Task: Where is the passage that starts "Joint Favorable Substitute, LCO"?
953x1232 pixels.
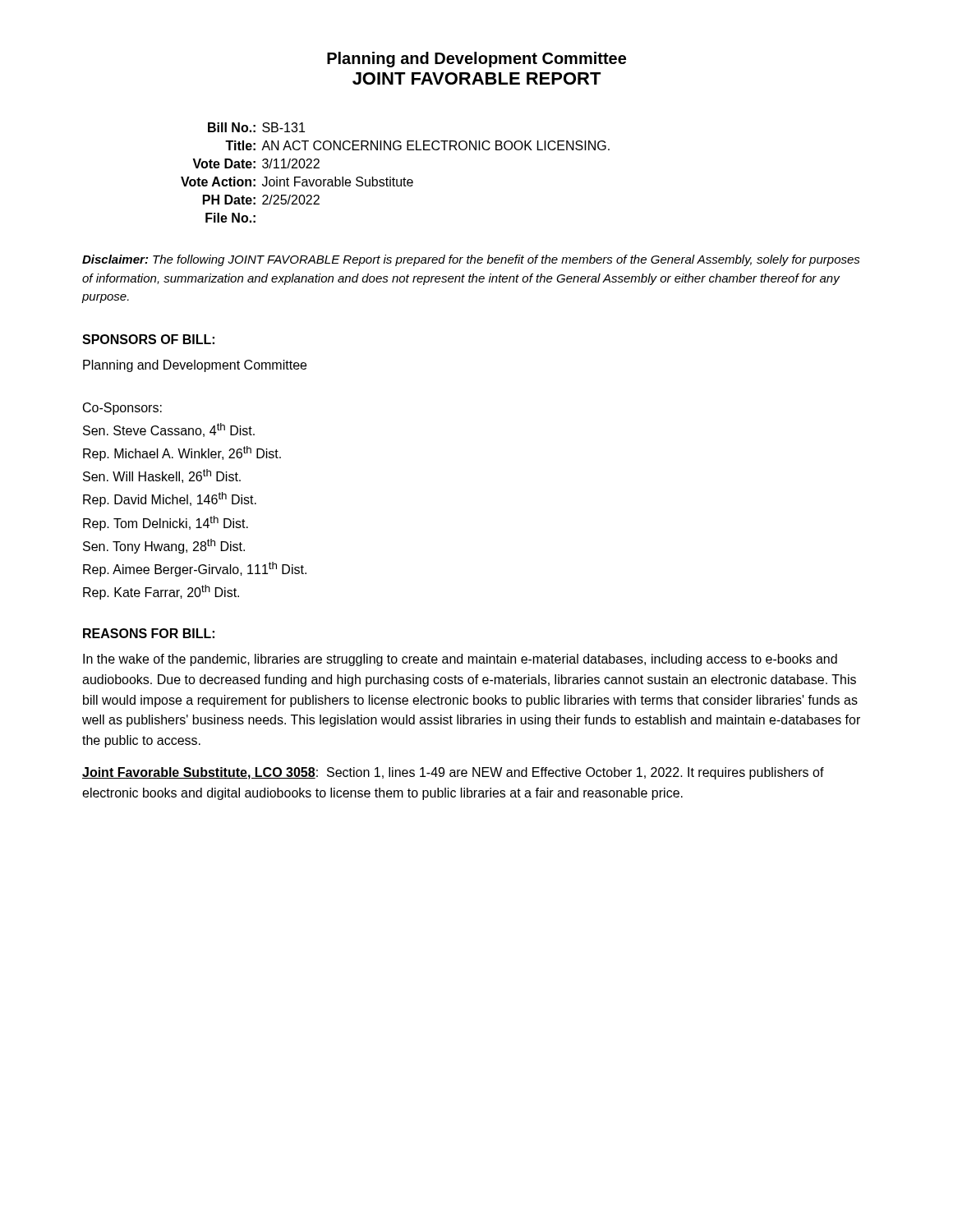Action: pos(453,783)
